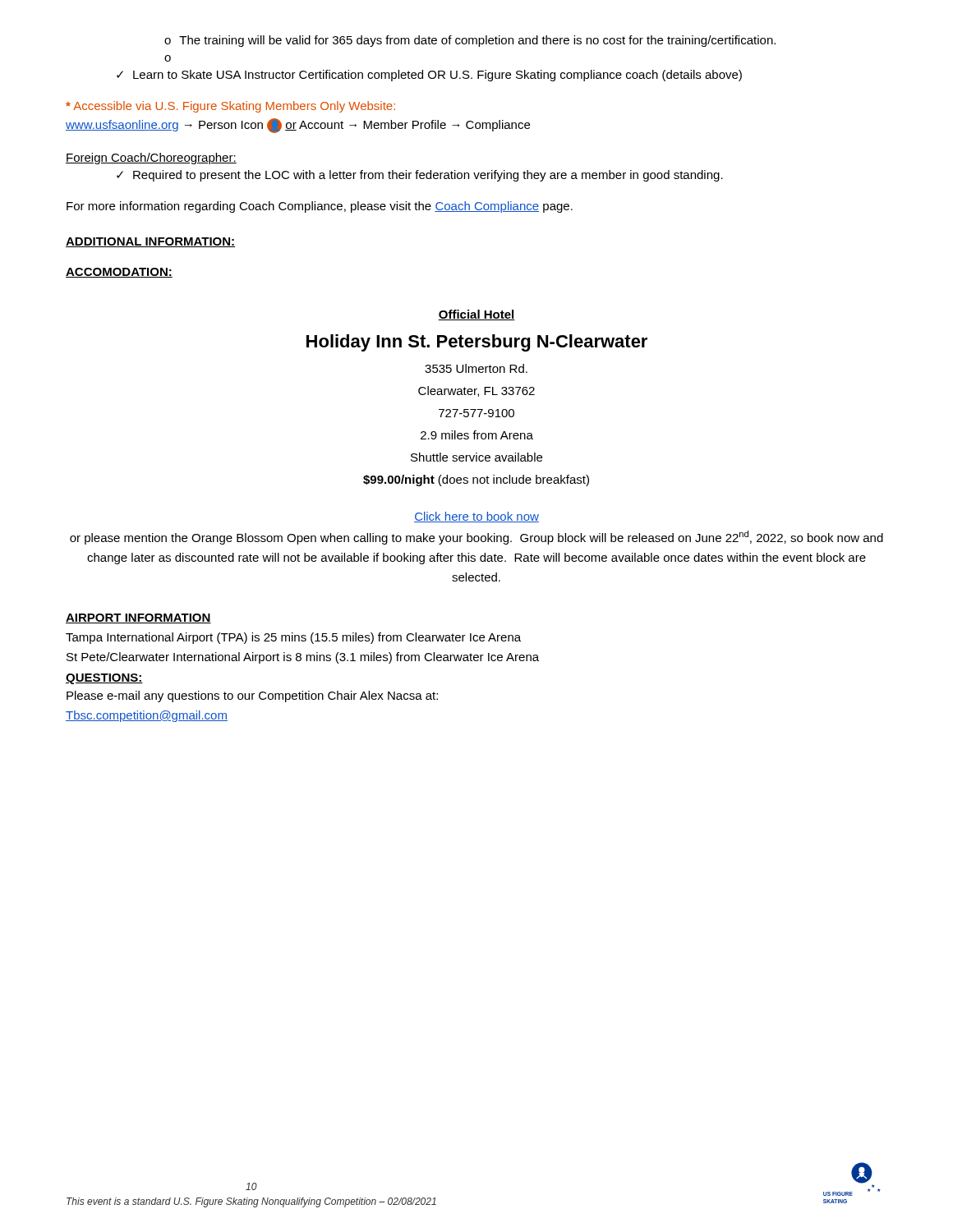
Task: Locate the block starting "ADDITIONAL INFORMATION:"
Action: 150,241
